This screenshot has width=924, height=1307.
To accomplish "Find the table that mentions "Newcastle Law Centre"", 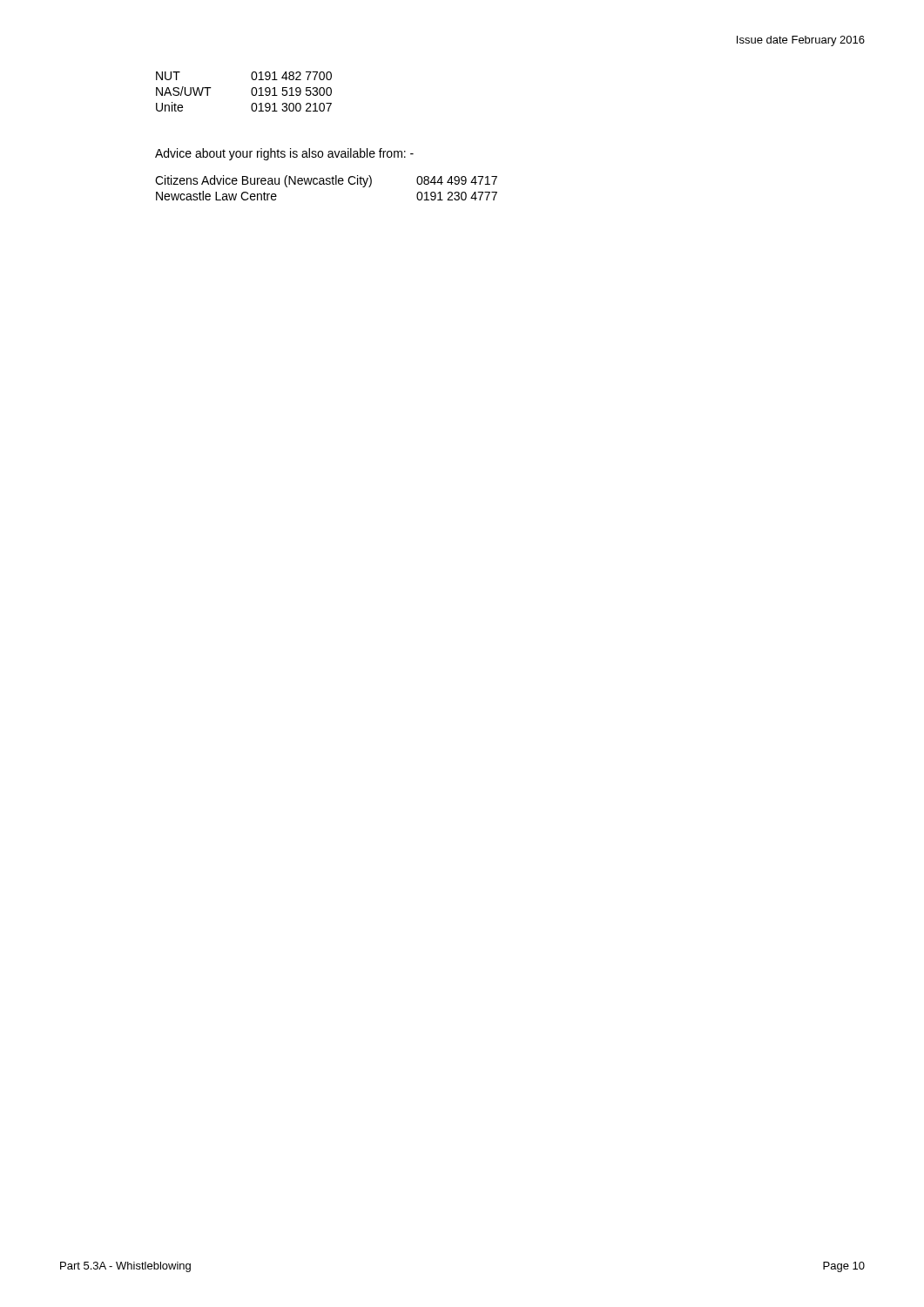I will click(326, 188).
